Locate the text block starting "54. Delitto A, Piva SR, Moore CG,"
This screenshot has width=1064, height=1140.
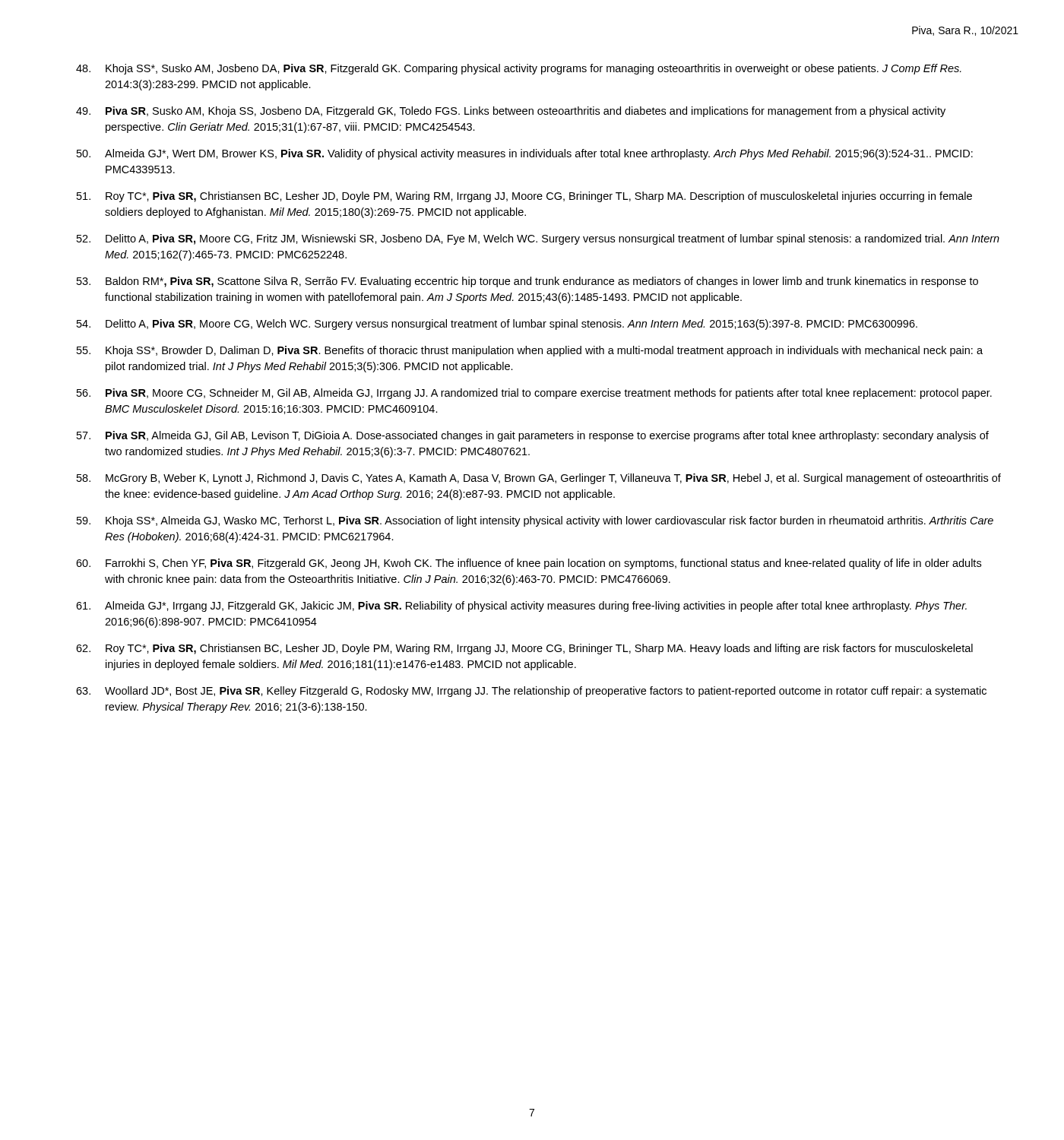540,324
